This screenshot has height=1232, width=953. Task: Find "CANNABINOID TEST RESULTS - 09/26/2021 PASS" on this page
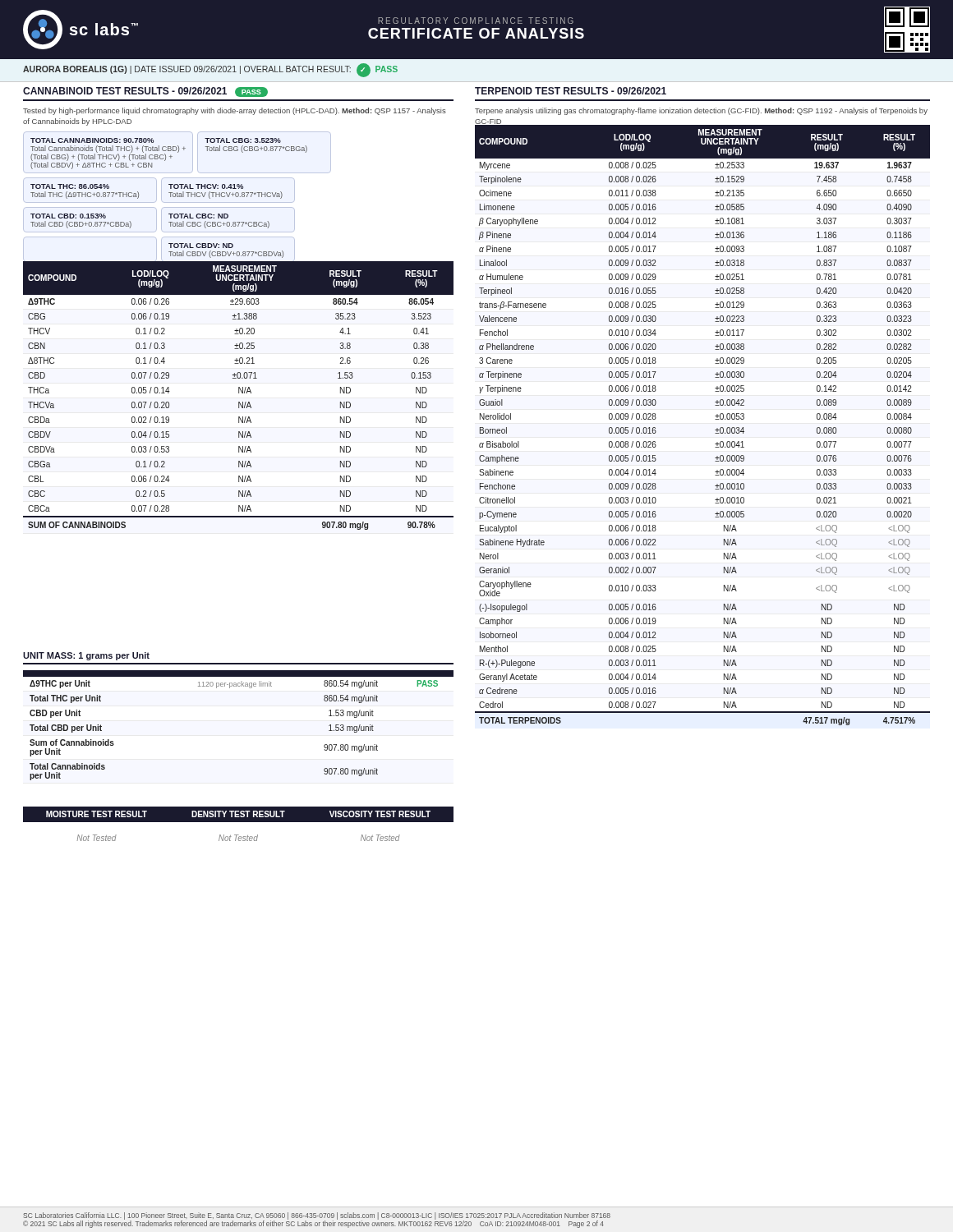[x=238, y=93]
